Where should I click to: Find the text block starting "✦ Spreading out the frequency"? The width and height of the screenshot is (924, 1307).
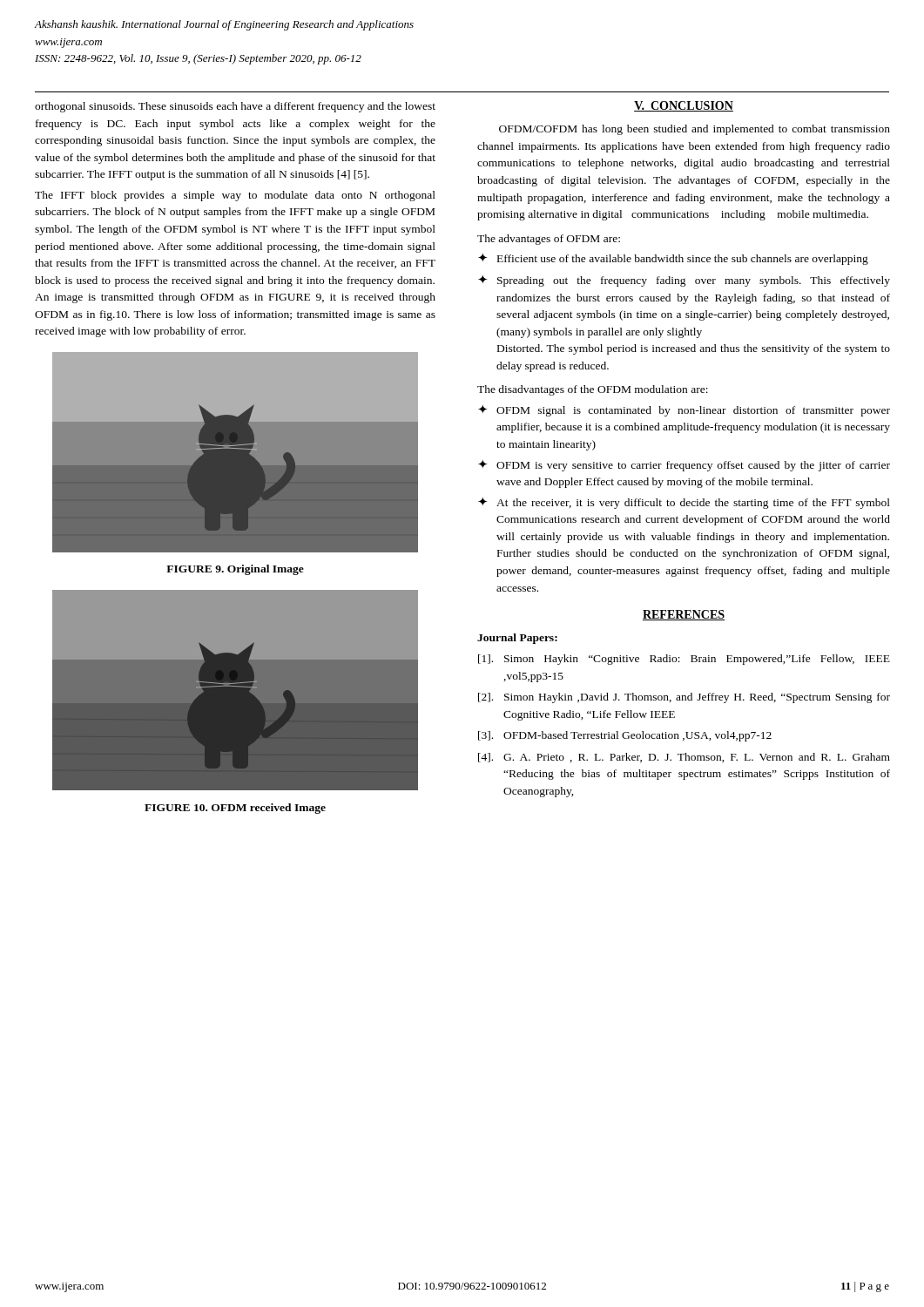[684, 323]
